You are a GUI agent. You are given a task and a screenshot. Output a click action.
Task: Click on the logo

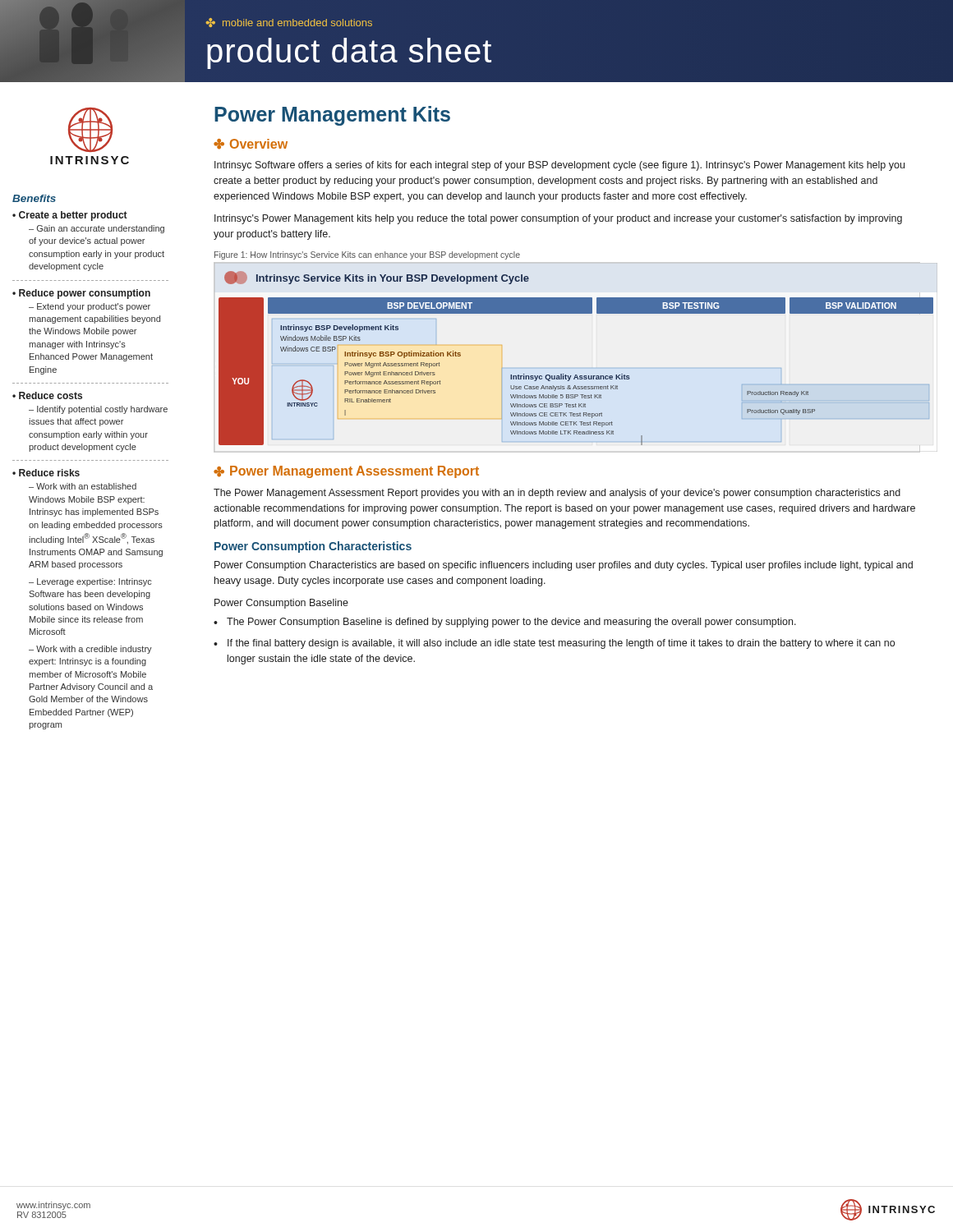pyautogui.click(x=90, y=141)
